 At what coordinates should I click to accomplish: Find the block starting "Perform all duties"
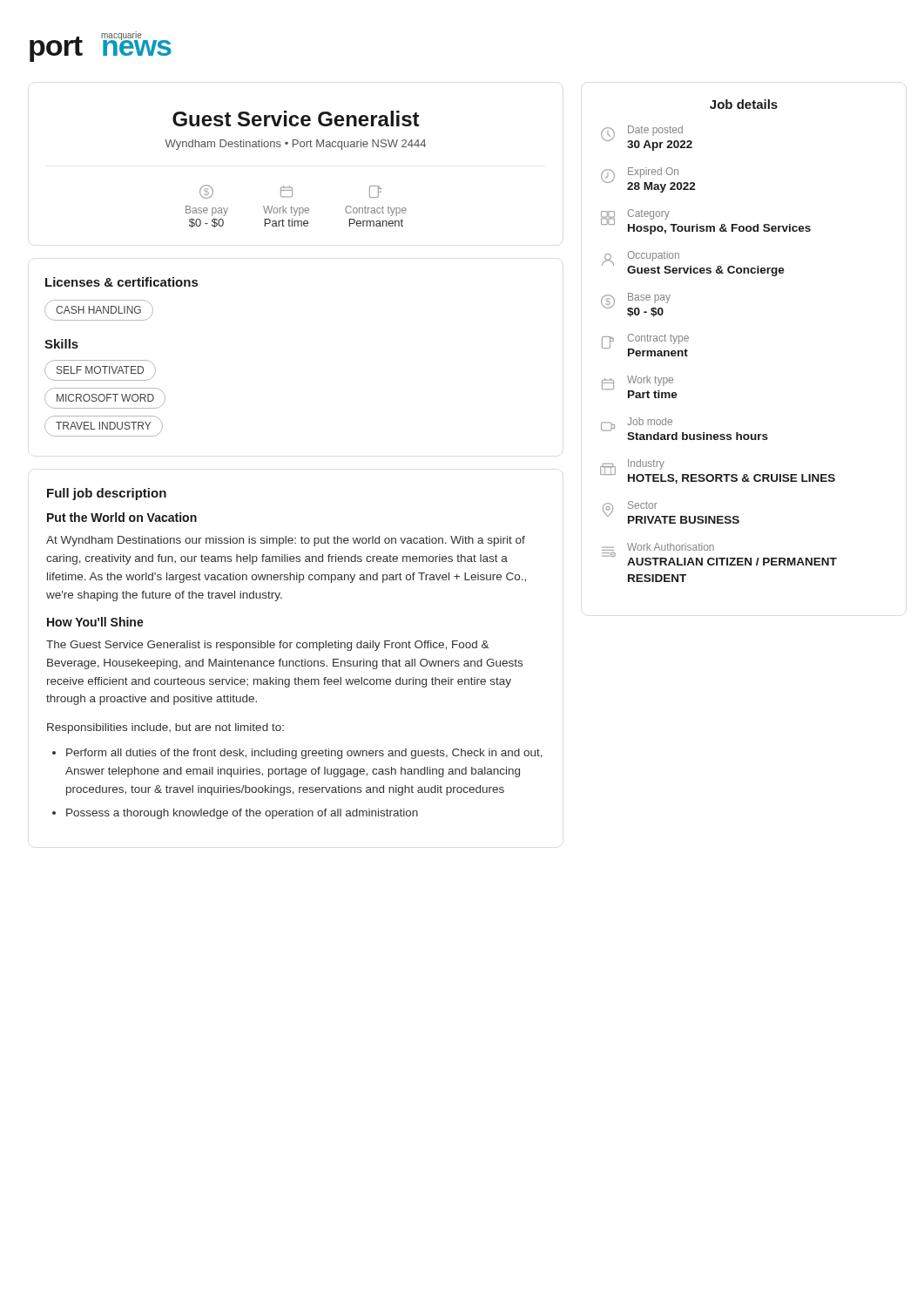point(304,771)
